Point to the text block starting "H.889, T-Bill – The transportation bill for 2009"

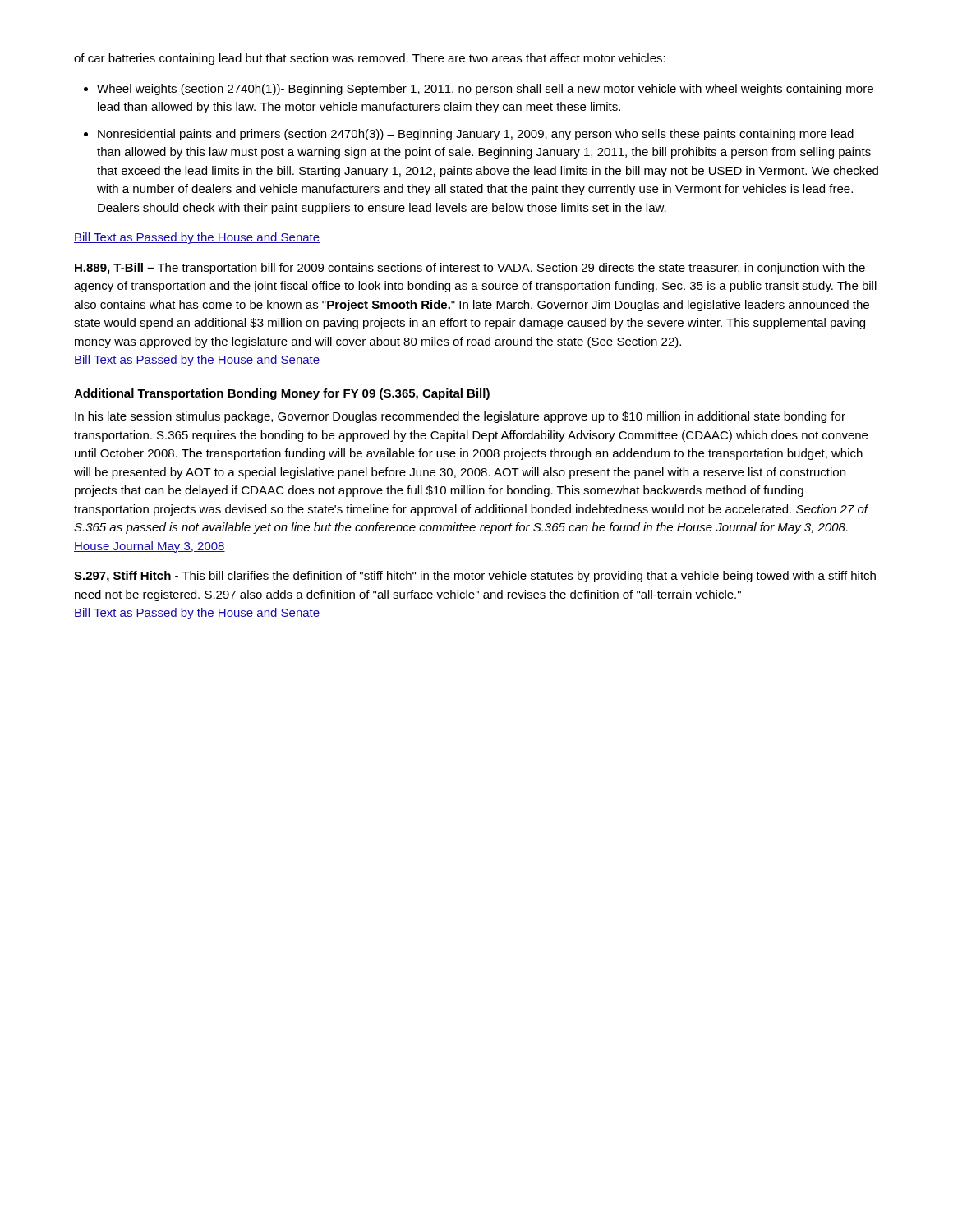(x=475, y=313)
